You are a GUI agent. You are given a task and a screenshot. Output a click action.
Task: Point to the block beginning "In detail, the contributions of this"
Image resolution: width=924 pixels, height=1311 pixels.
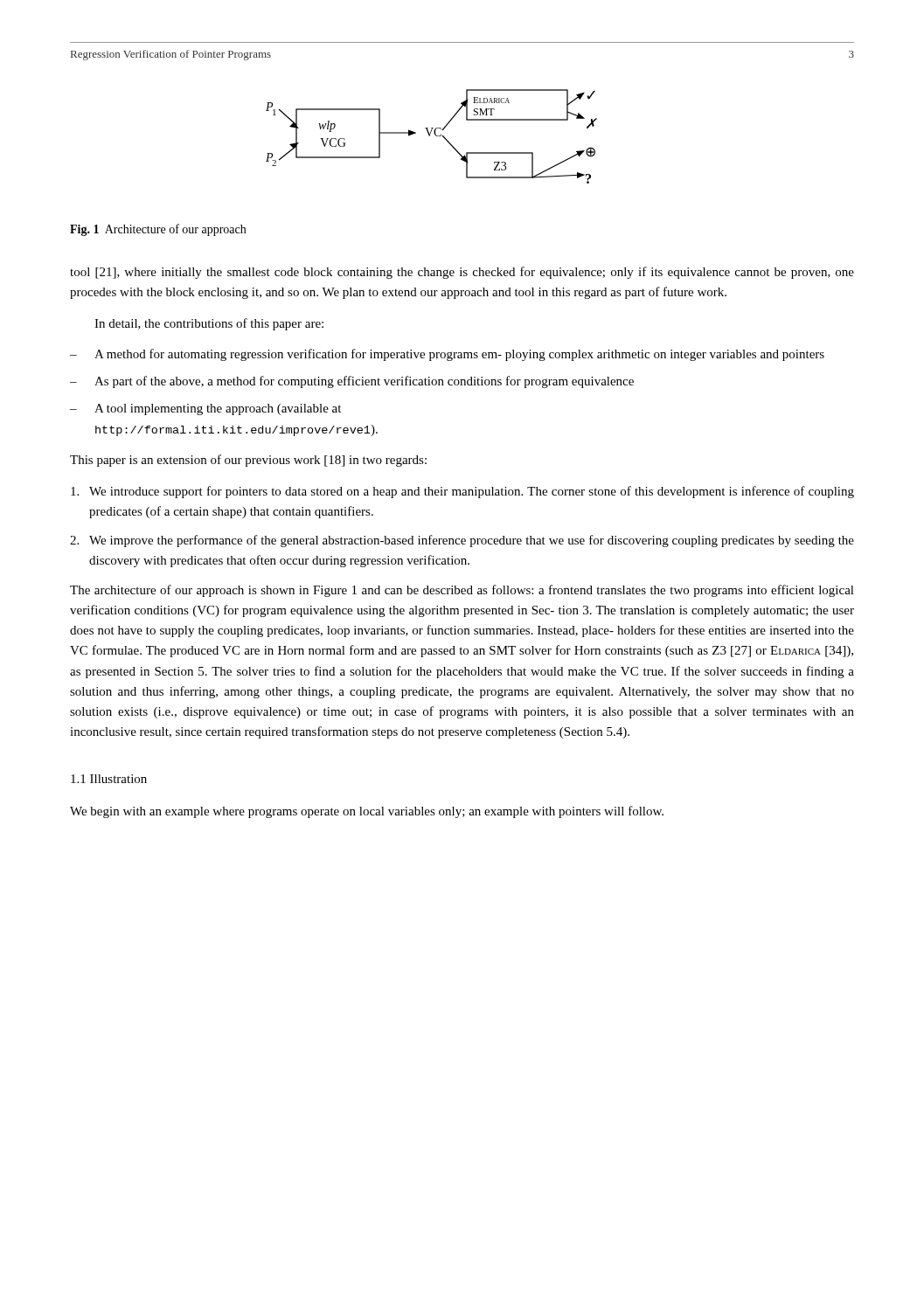(209, 324)
